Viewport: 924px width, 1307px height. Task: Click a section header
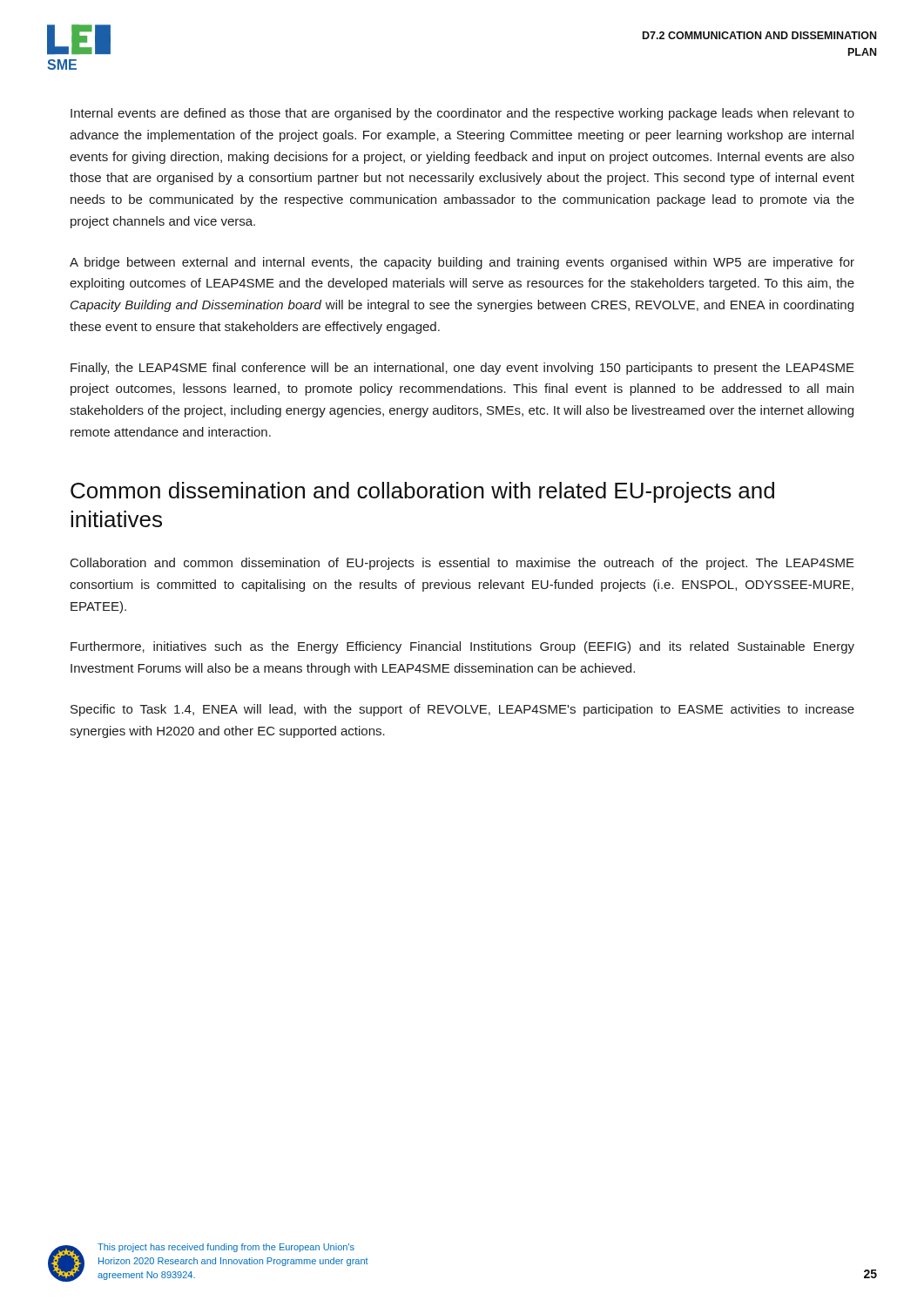tap(423, 505)
